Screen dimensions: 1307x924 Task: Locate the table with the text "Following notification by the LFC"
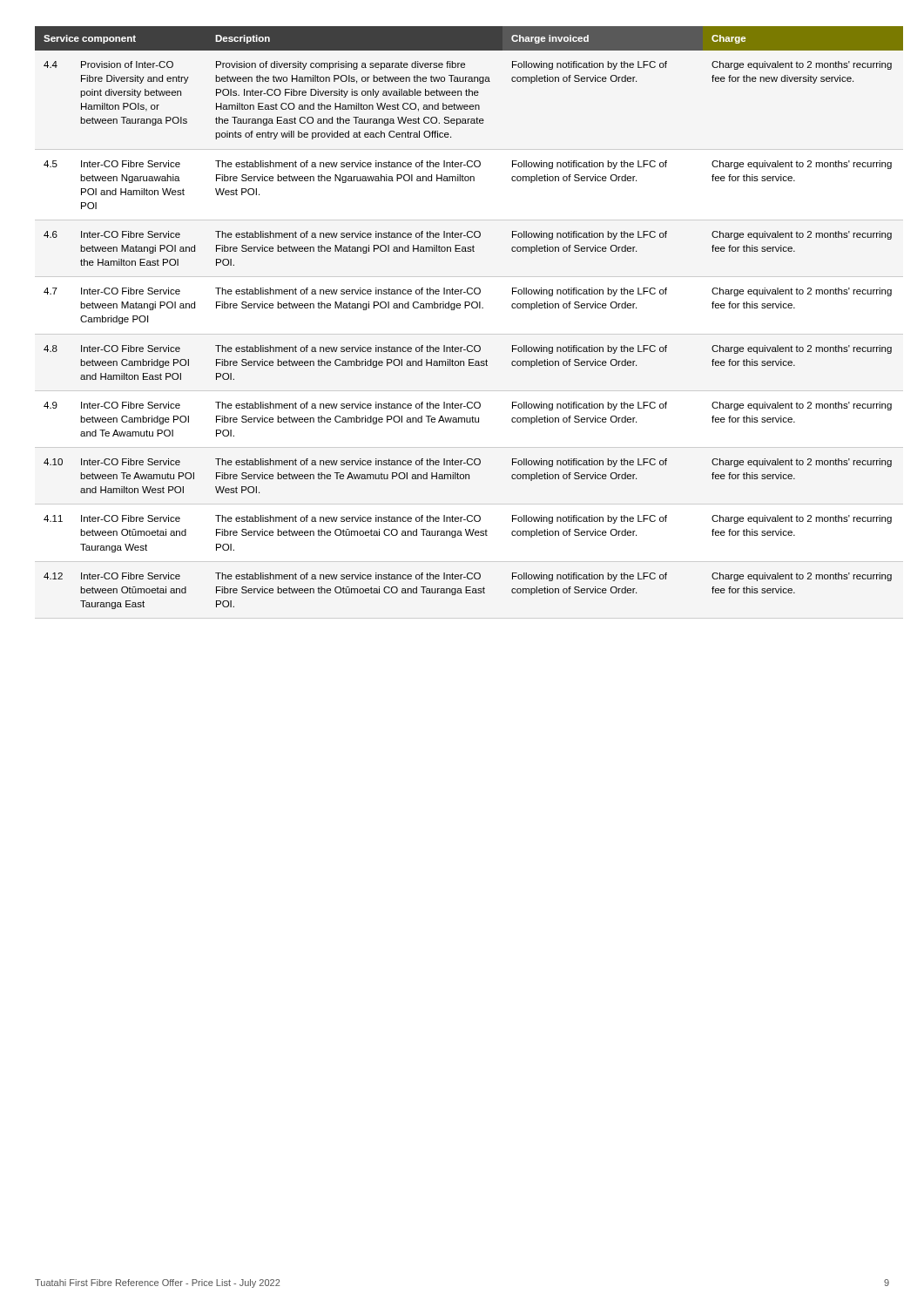coord(462,322)
